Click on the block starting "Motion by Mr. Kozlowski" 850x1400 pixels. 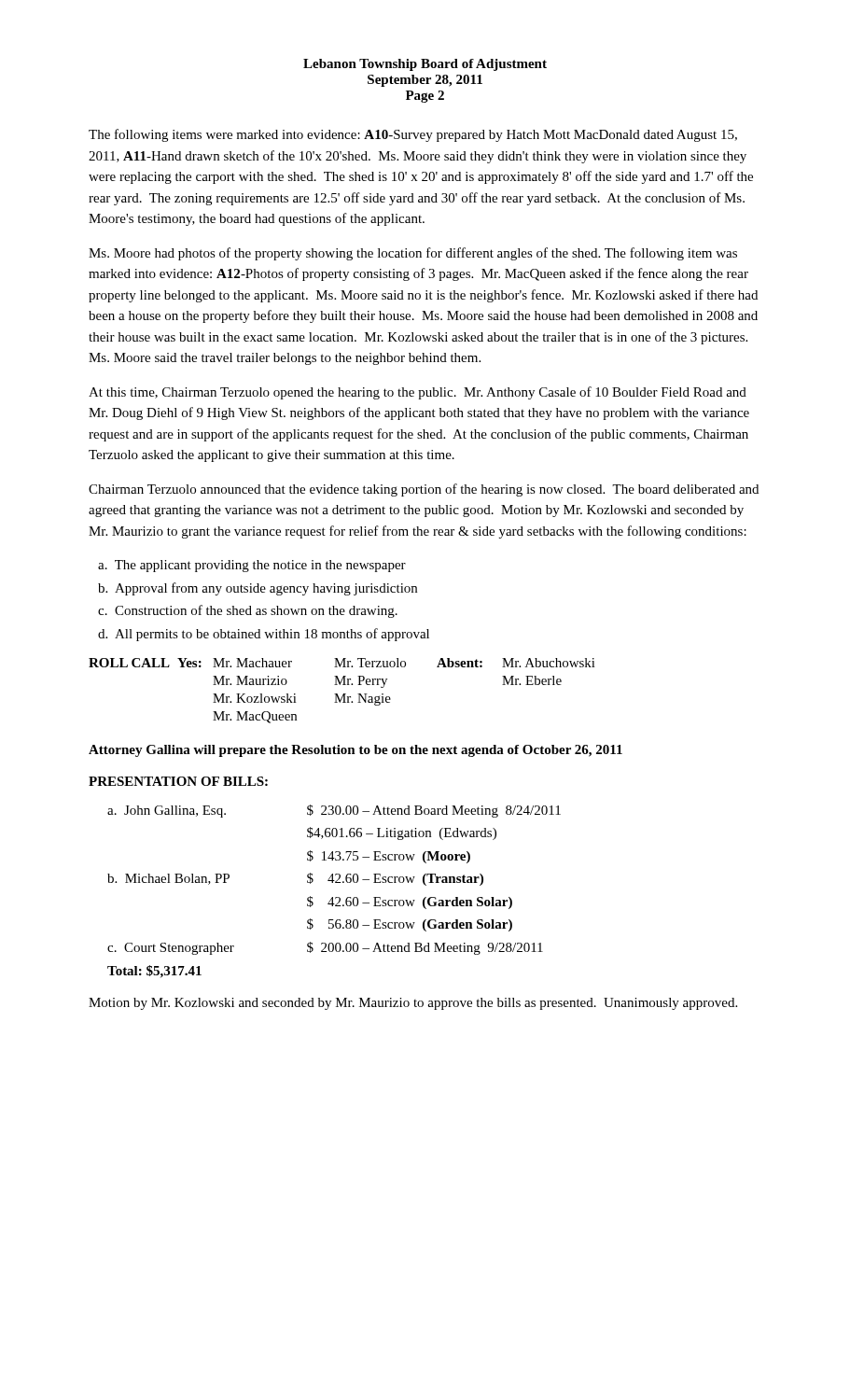413,1002
